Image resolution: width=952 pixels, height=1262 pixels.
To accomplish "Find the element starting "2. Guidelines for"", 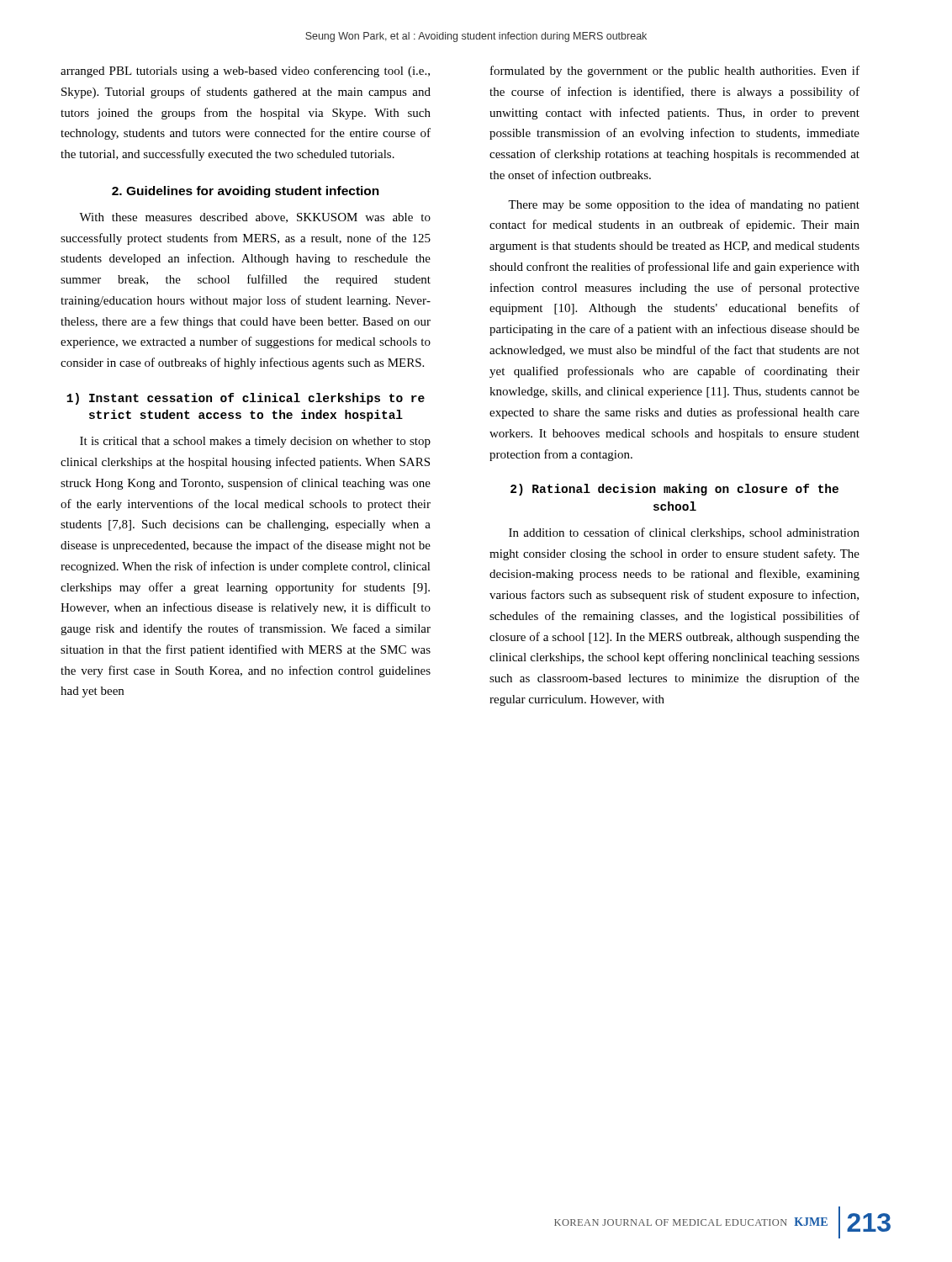I will [x=246, y=190].
